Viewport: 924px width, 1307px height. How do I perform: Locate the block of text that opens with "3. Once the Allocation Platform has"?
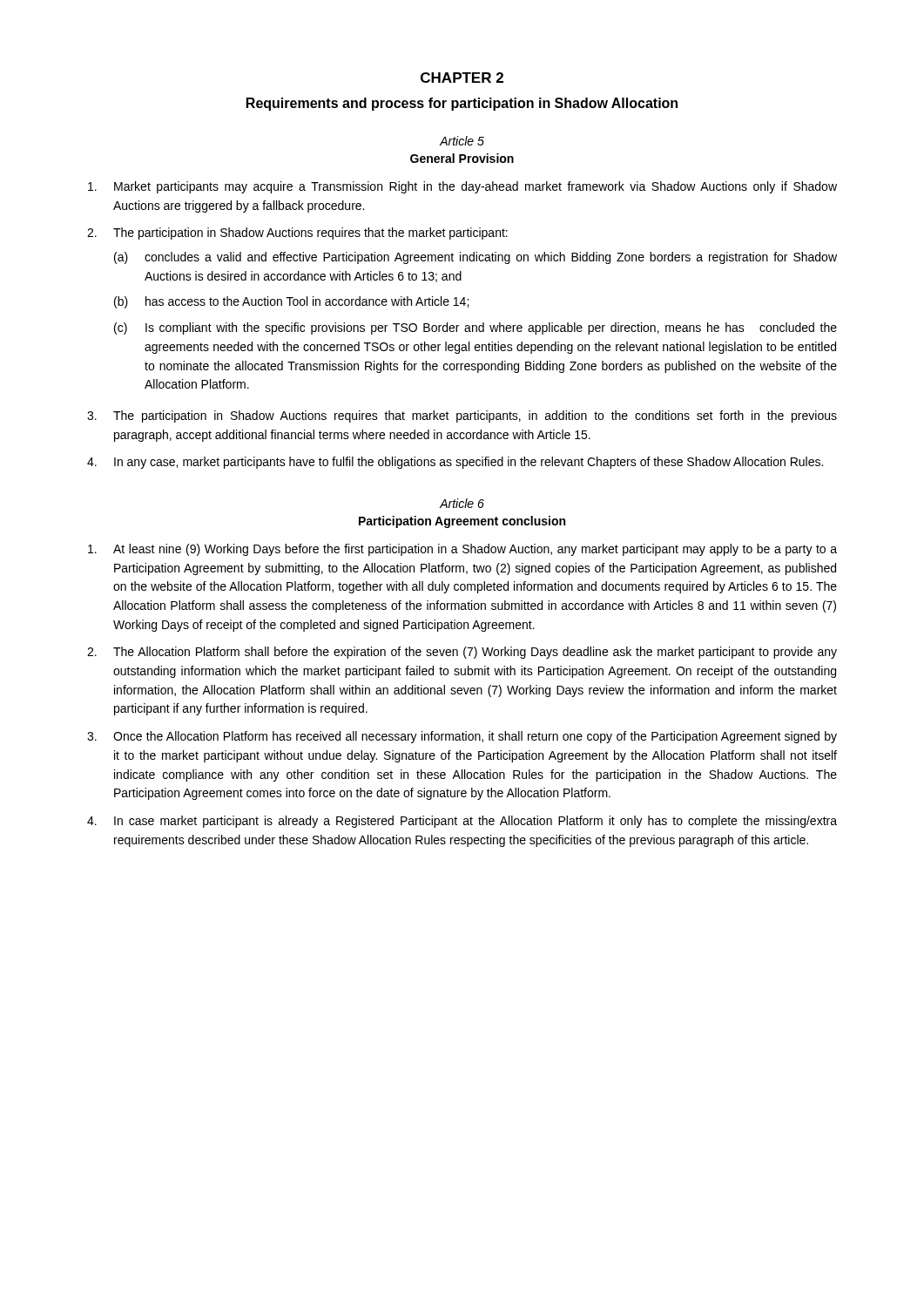tap(462, 766)
